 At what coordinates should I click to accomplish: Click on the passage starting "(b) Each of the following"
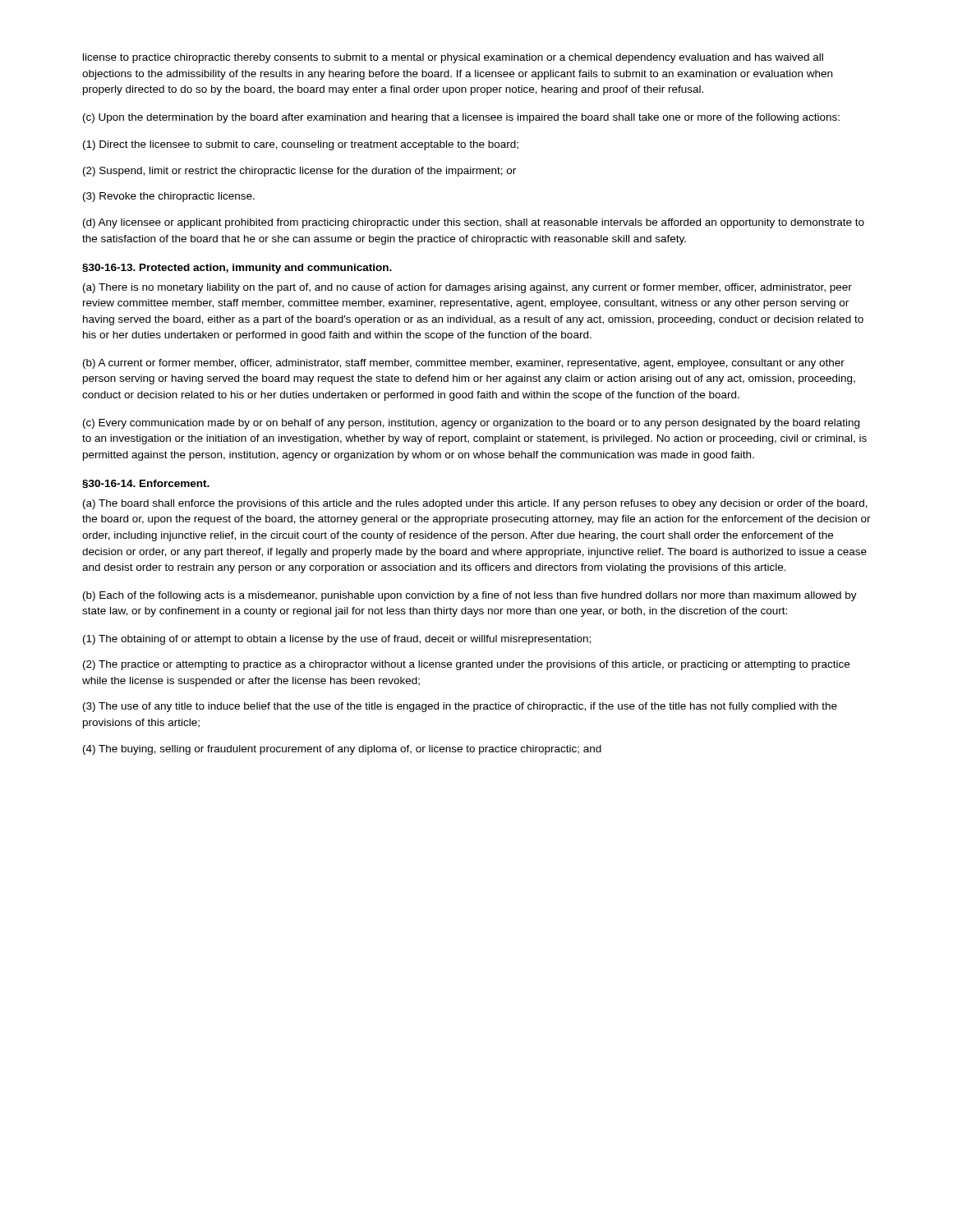pyautogui.click(x=469, y=603)
